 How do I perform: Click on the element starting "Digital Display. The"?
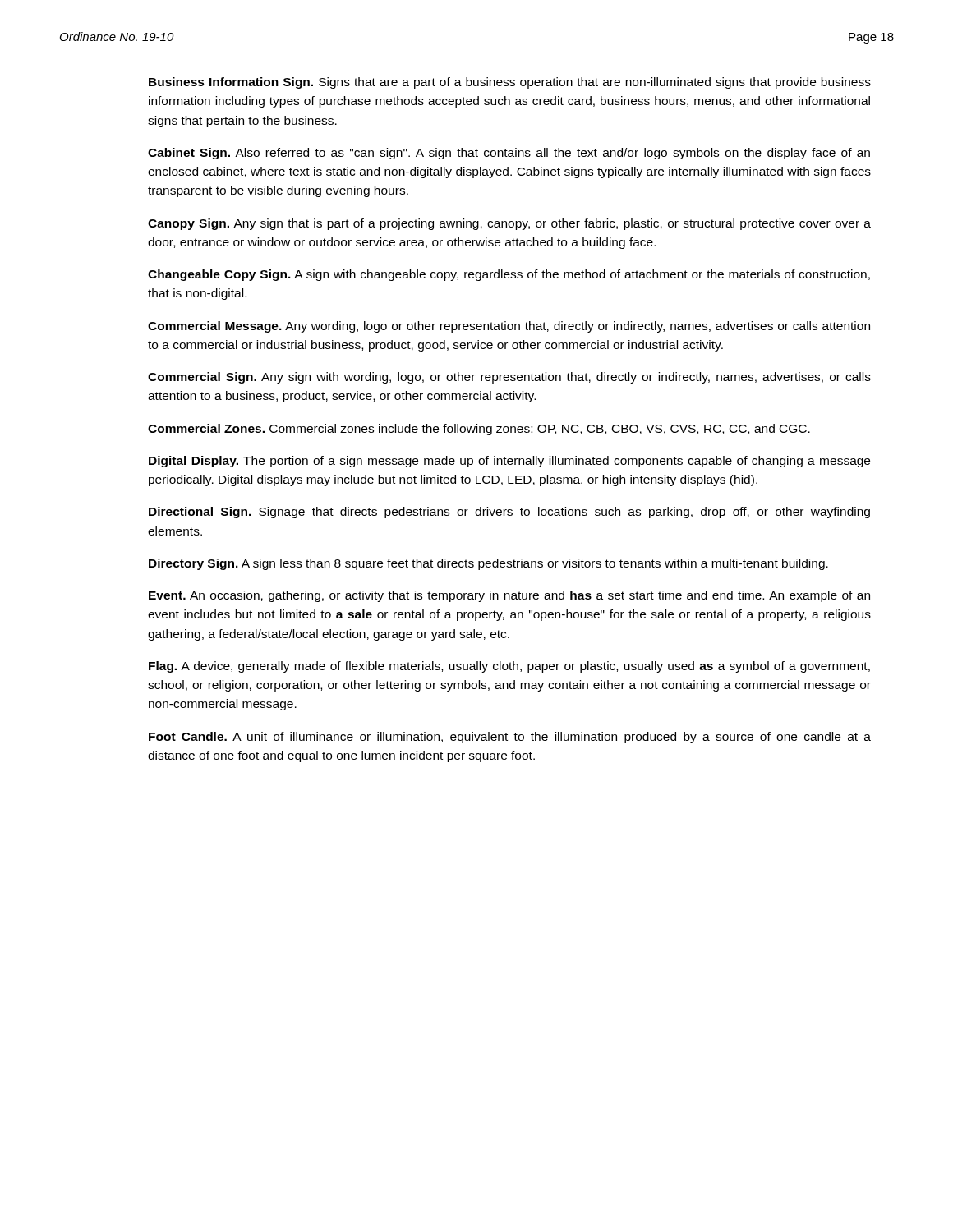pos(509,470)
